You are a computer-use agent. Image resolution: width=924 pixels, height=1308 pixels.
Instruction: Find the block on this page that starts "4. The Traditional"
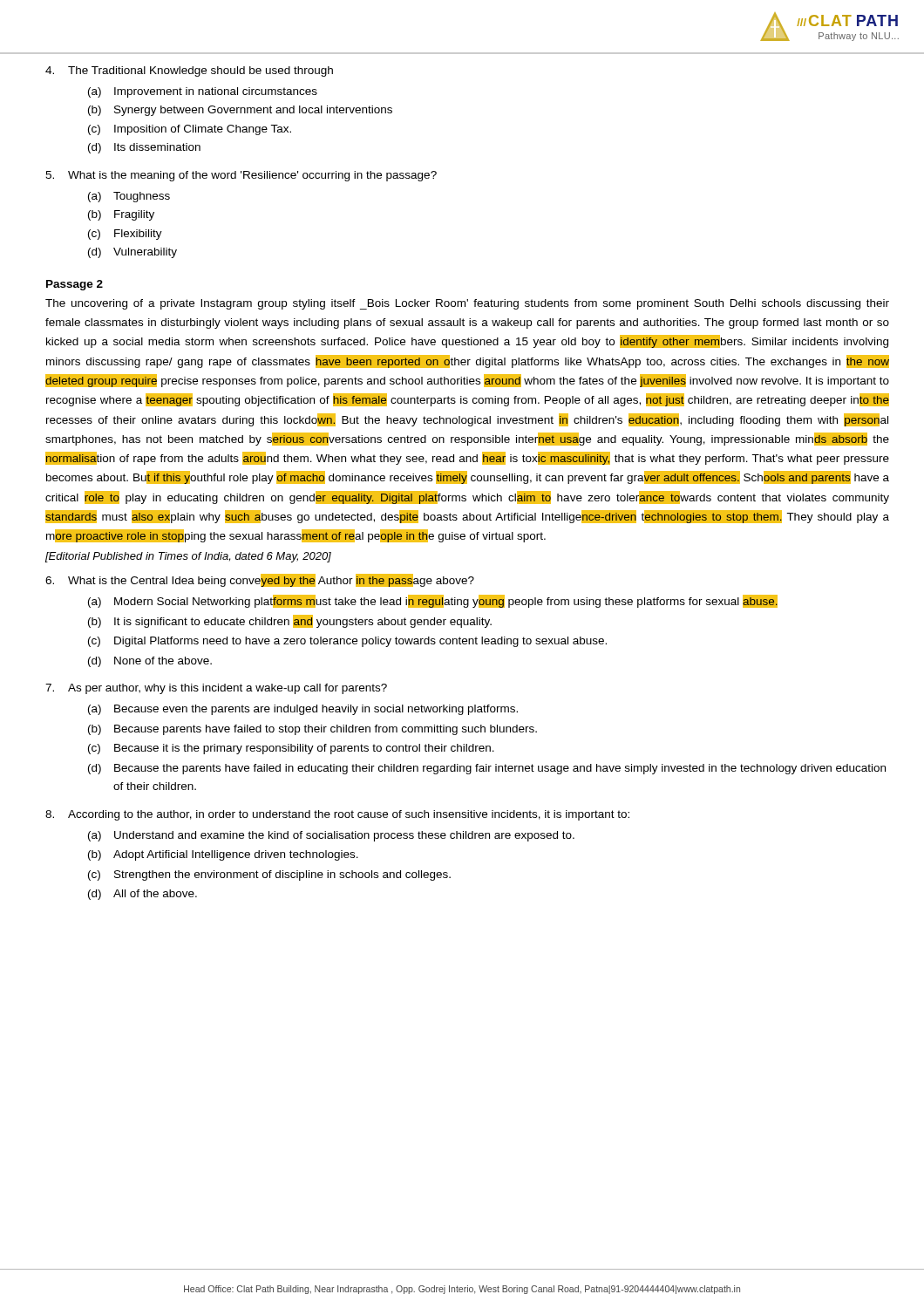click(x=189, y=72)
